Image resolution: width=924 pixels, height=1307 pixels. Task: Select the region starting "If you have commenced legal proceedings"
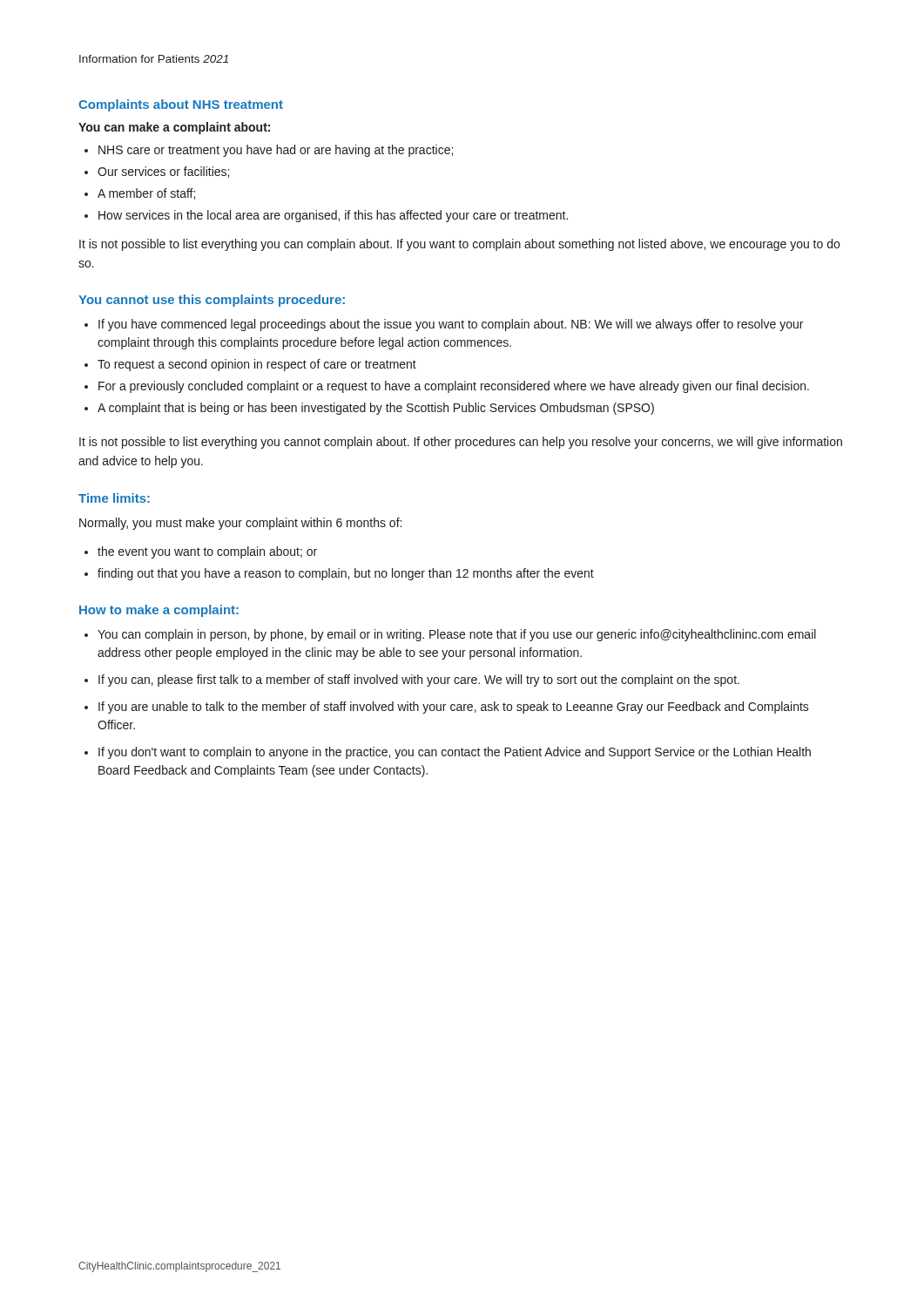[450, 334]
